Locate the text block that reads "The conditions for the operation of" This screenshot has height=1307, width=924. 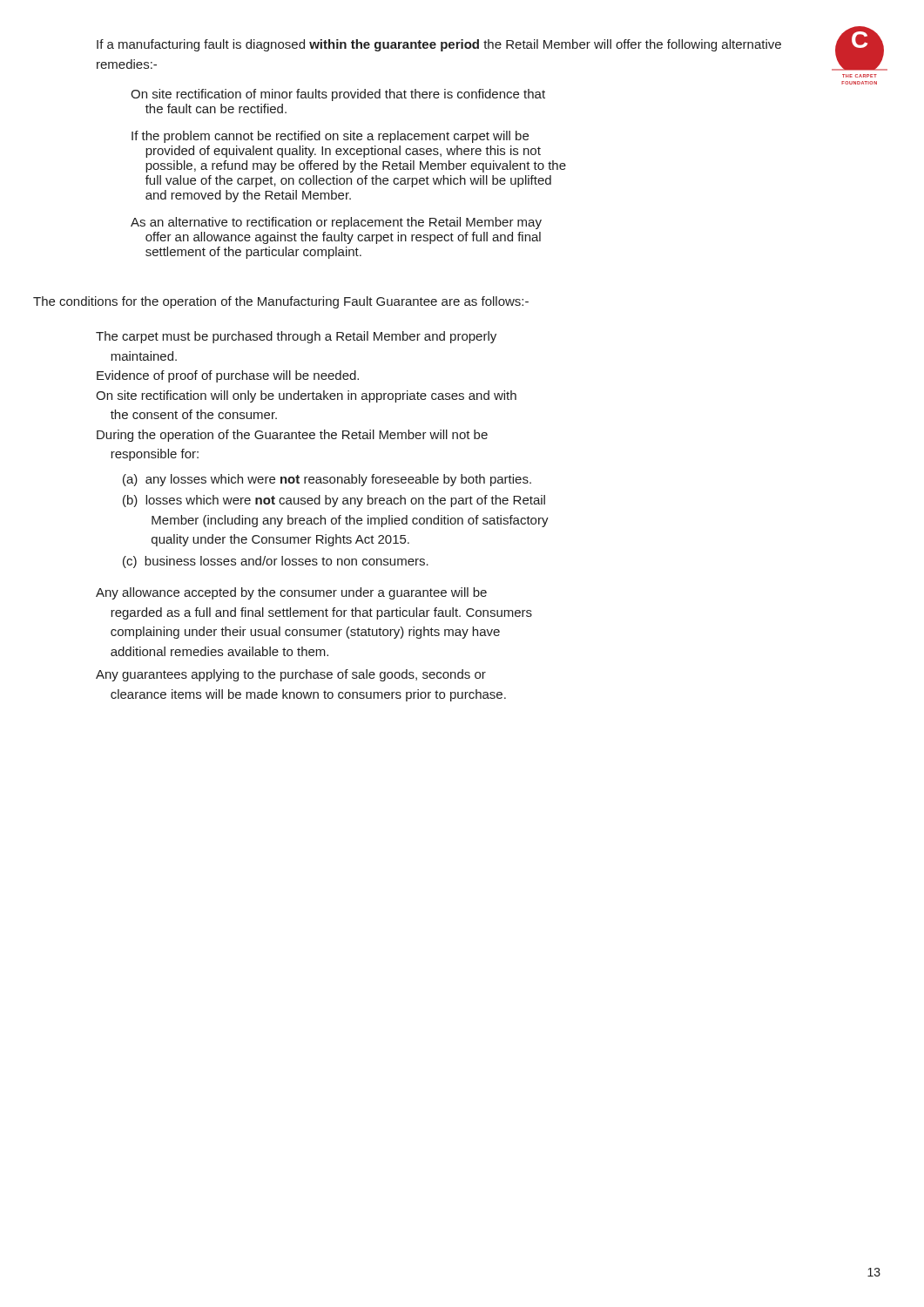281,301
